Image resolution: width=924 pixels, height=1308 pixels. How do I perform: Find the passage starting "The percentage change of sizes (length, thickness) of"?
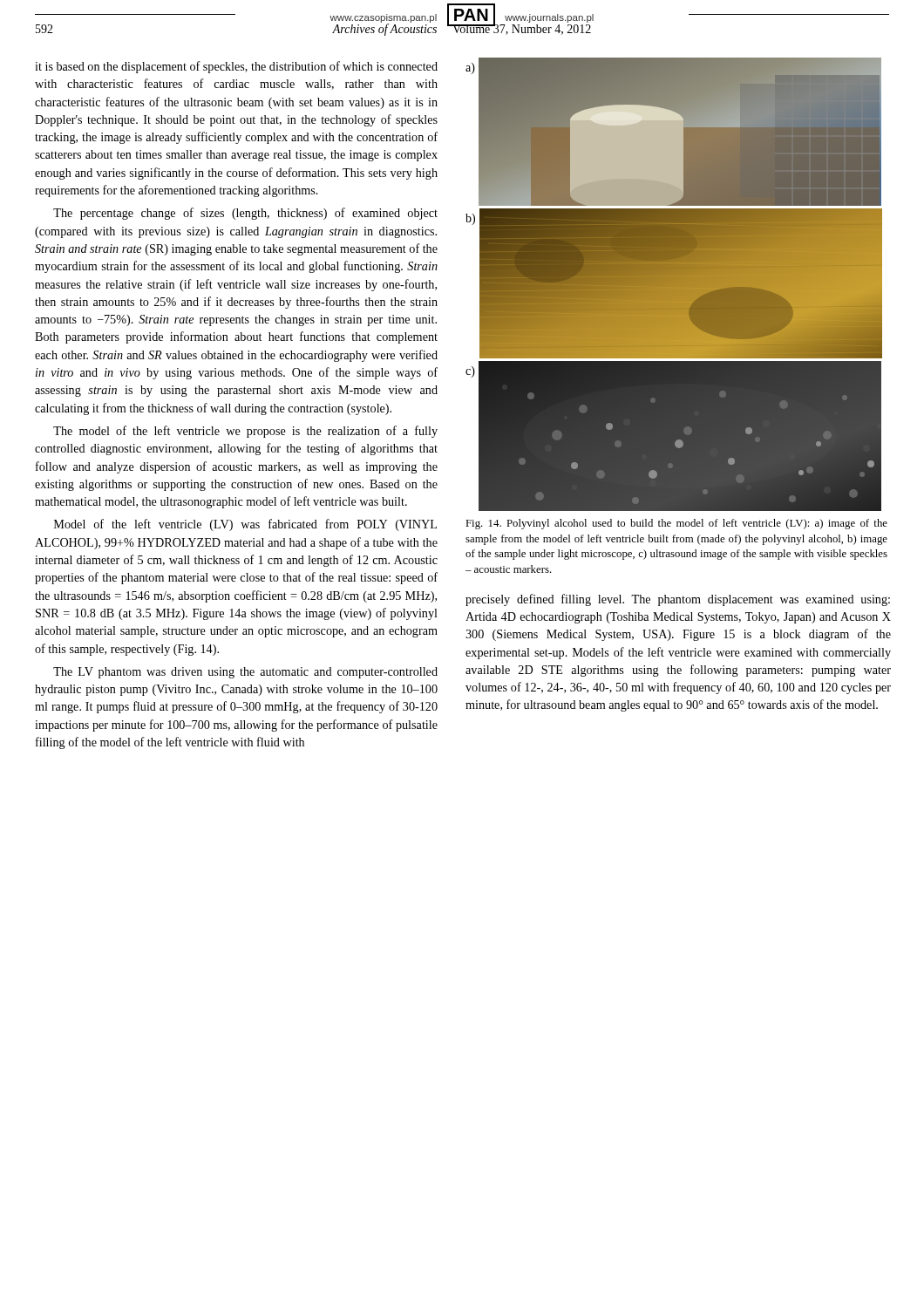click(x=236, y=310)
